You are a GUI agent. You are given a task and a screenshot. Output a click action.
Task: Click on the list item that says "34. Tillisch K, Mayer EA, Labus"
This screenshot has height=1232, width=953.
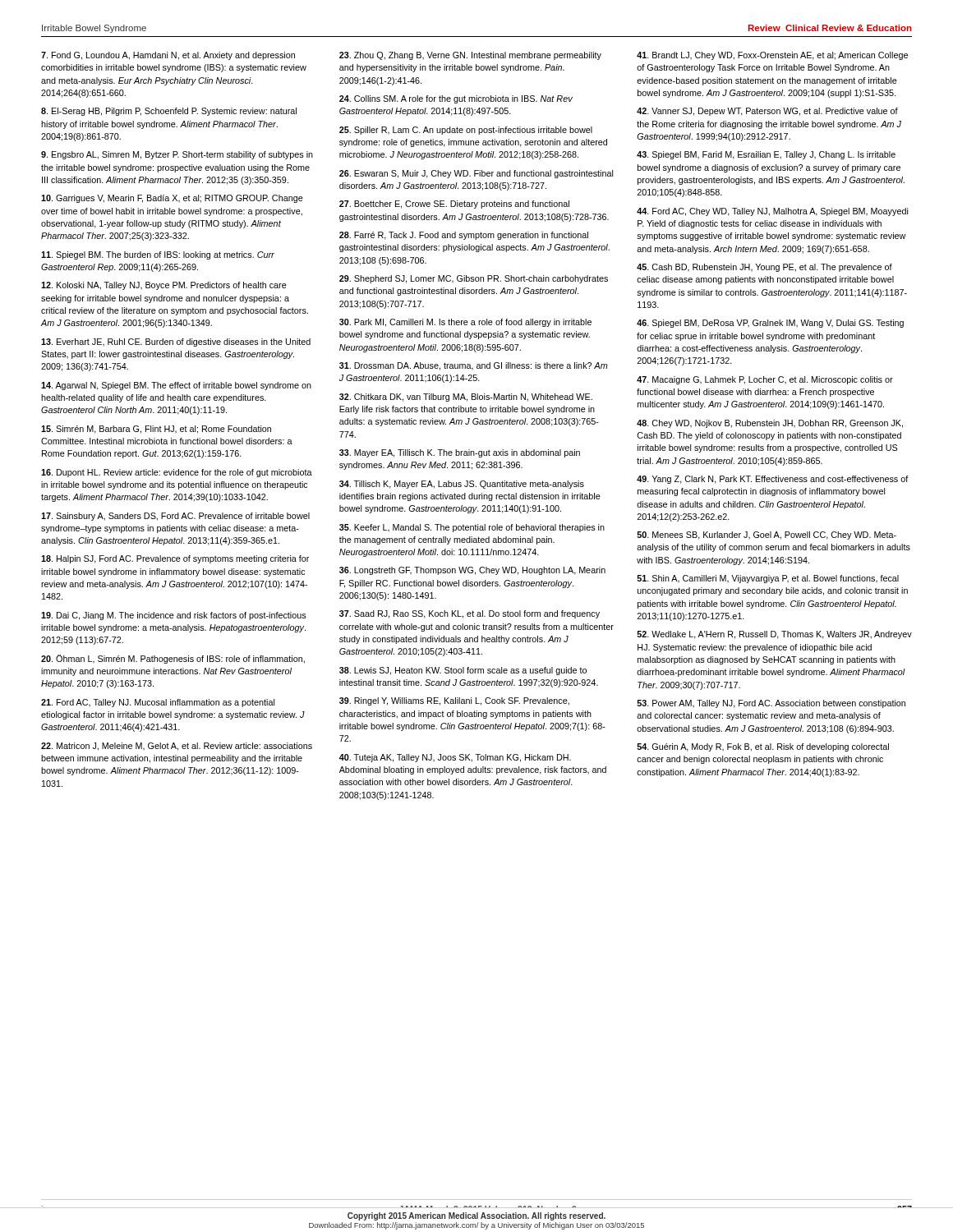tap(470, 496)
